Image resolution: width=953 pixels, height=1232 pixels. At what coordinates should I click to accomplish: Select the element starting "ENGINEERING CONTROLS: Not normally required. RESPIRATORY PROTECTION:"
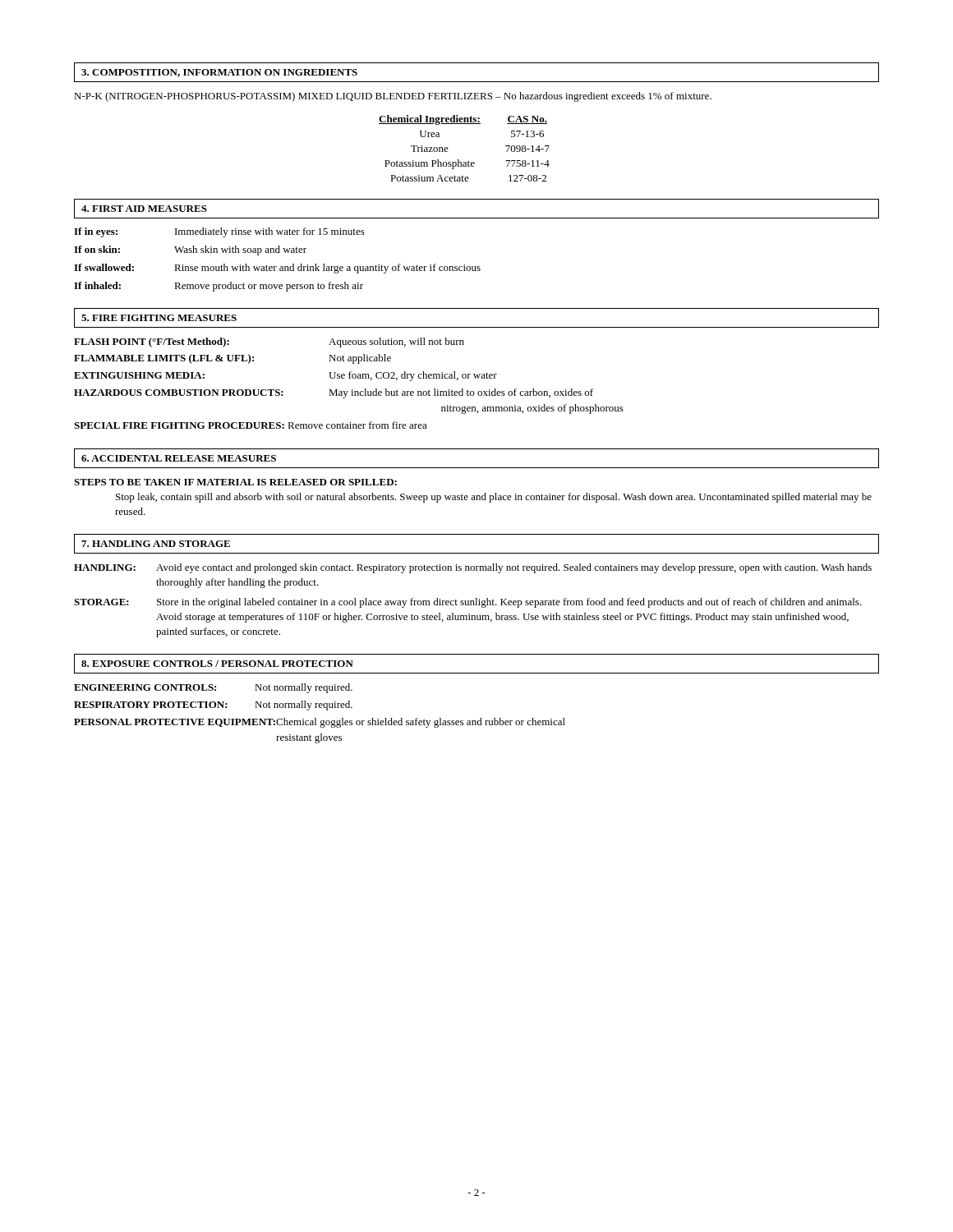[x=476, y=713]
